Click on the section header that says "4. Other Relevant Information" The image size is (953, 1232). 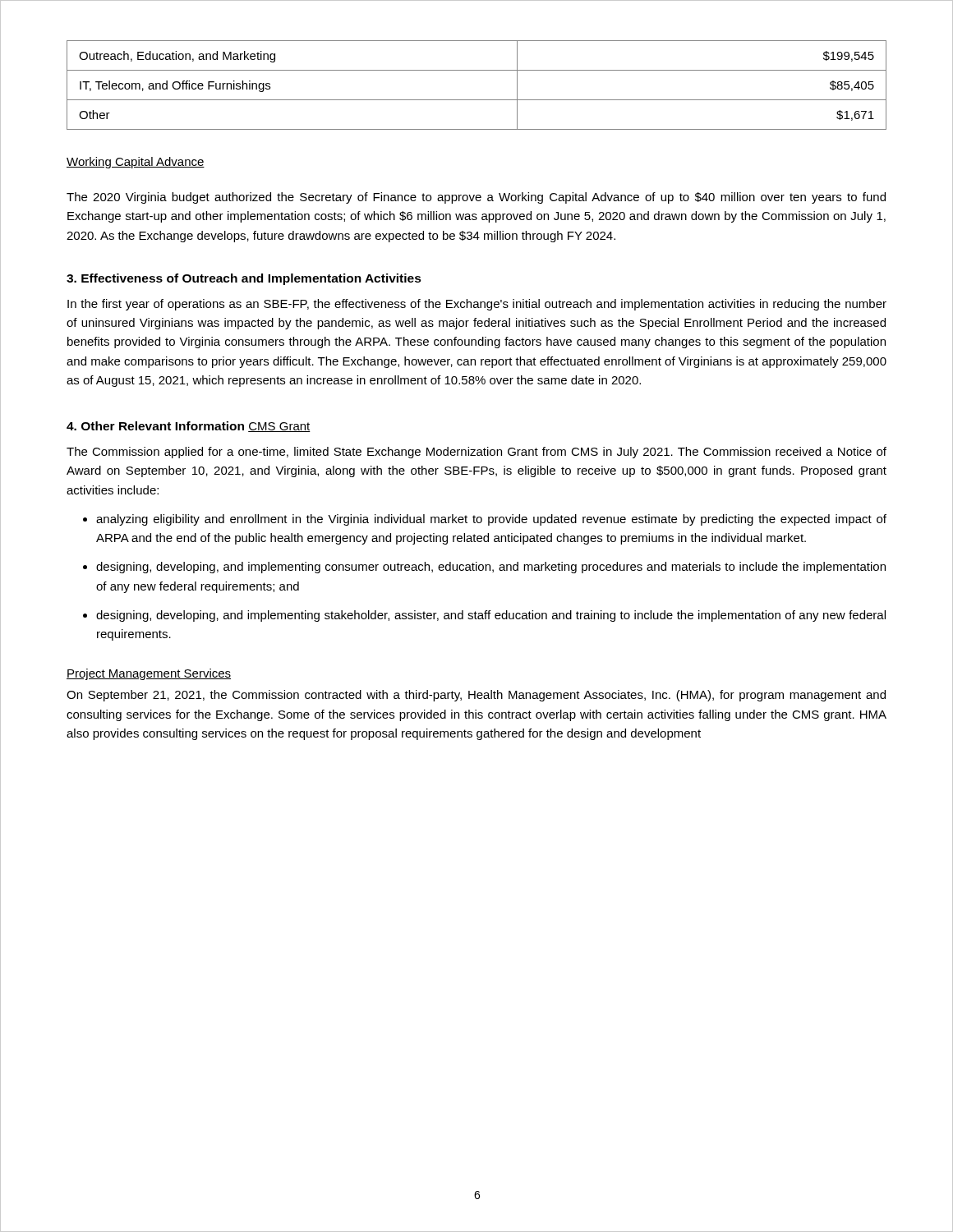156,426
